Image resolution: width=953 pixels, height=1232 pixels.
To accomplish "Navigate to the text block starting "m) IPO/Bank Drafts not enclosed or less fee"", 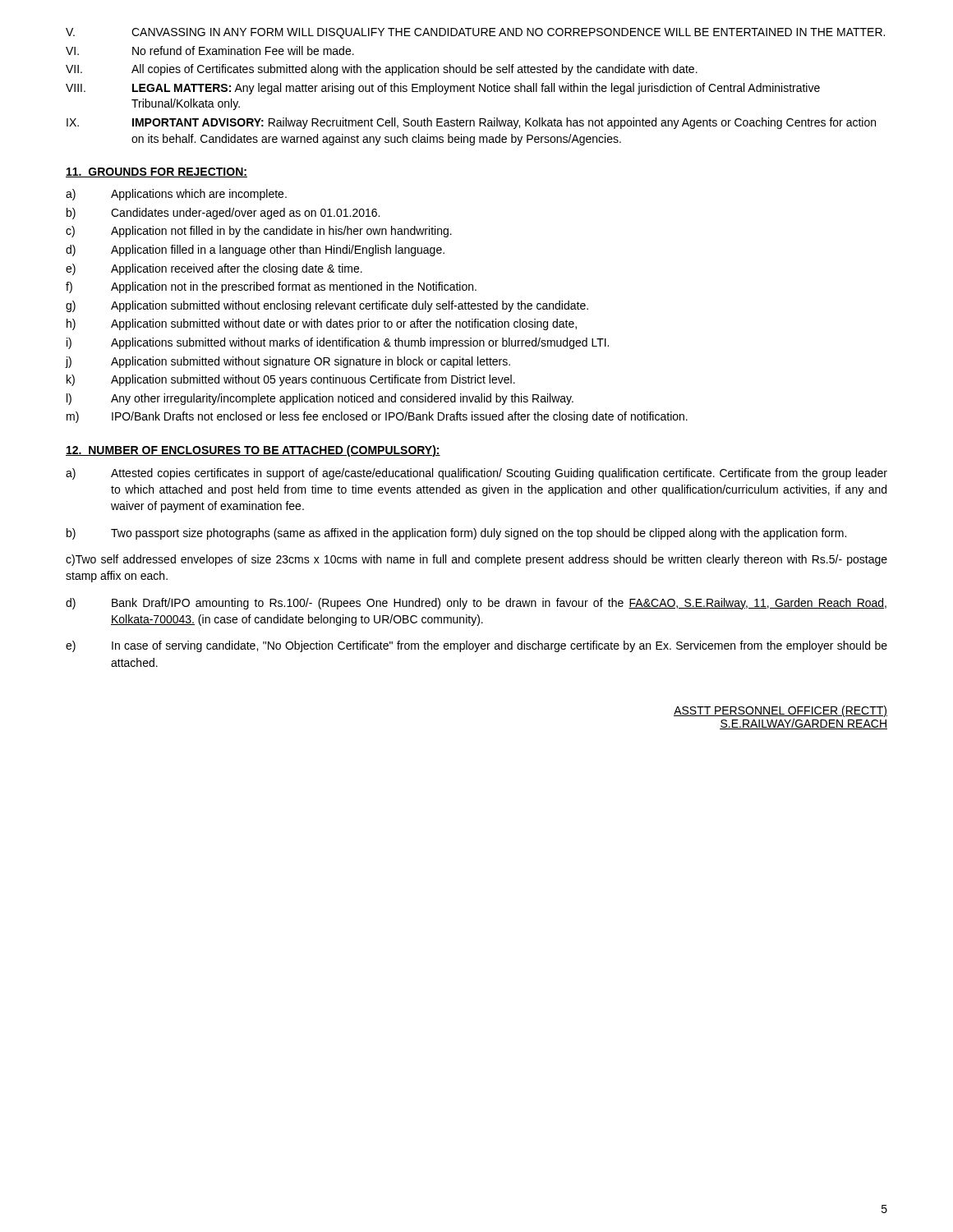I will [377, 417].
